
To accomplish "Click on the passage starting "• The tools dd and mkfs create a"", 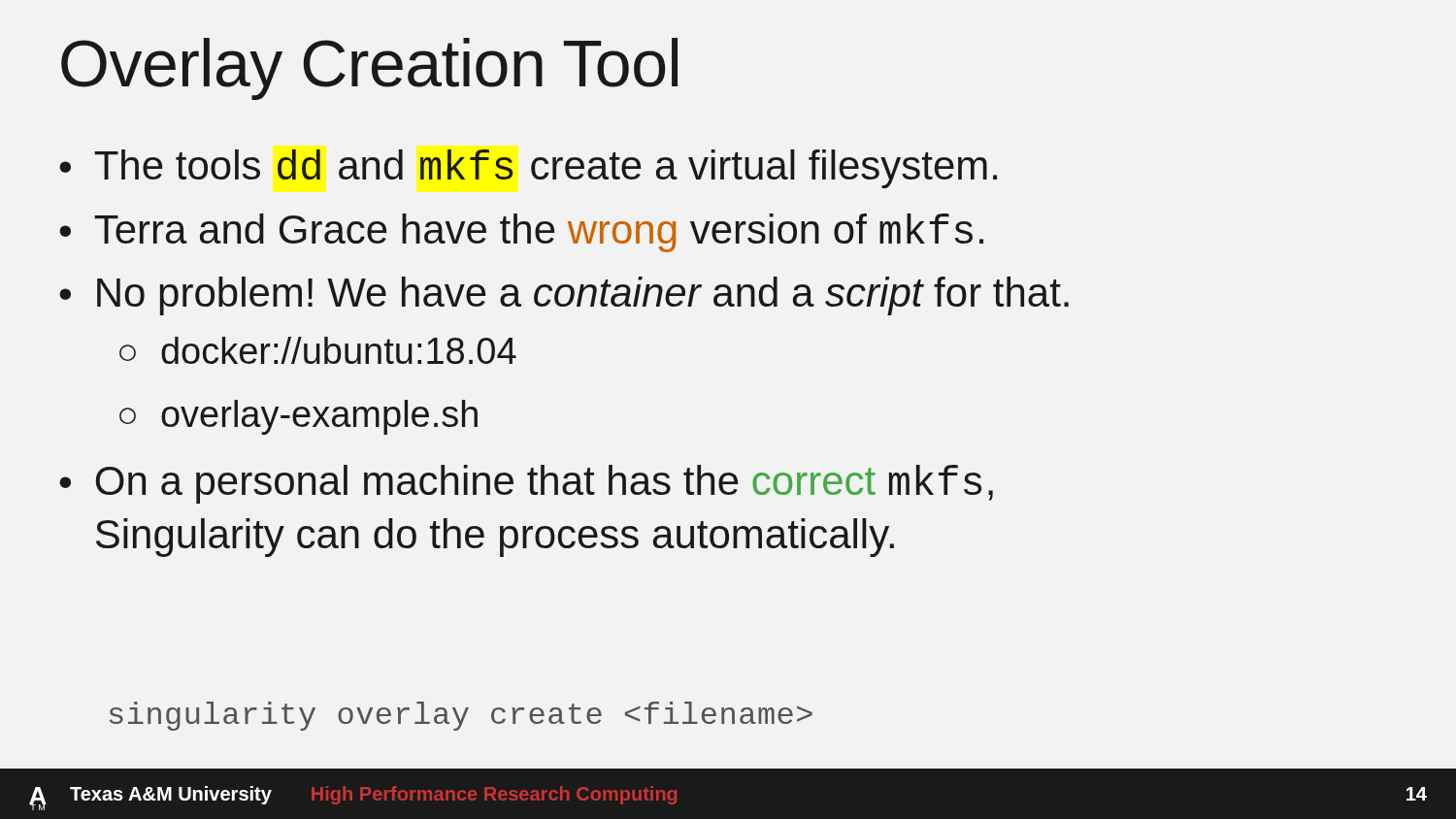I will point(529,168).
